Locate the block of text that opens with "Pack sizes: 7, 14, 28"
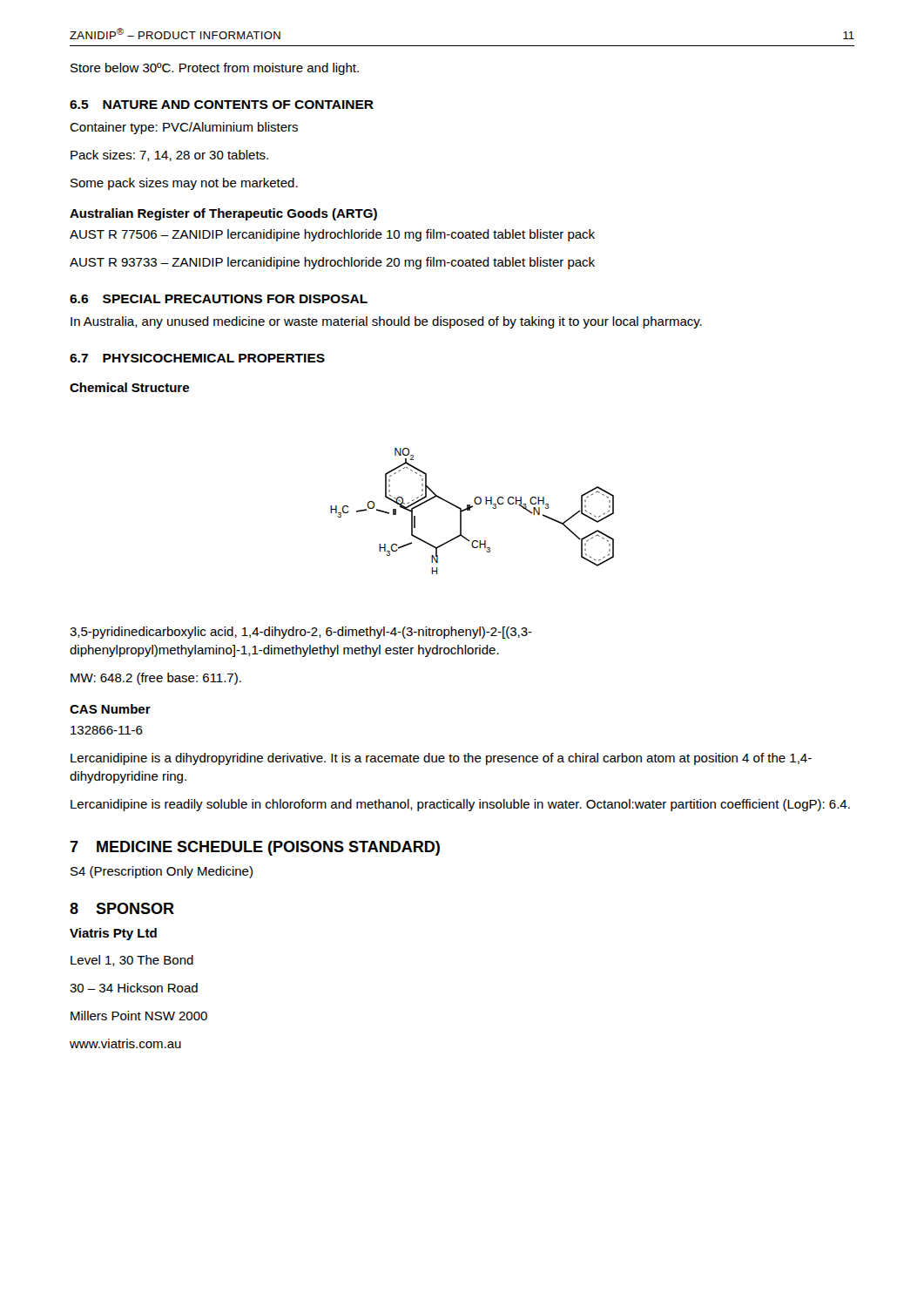The image size is (924, 1307). tap(170, 155)
